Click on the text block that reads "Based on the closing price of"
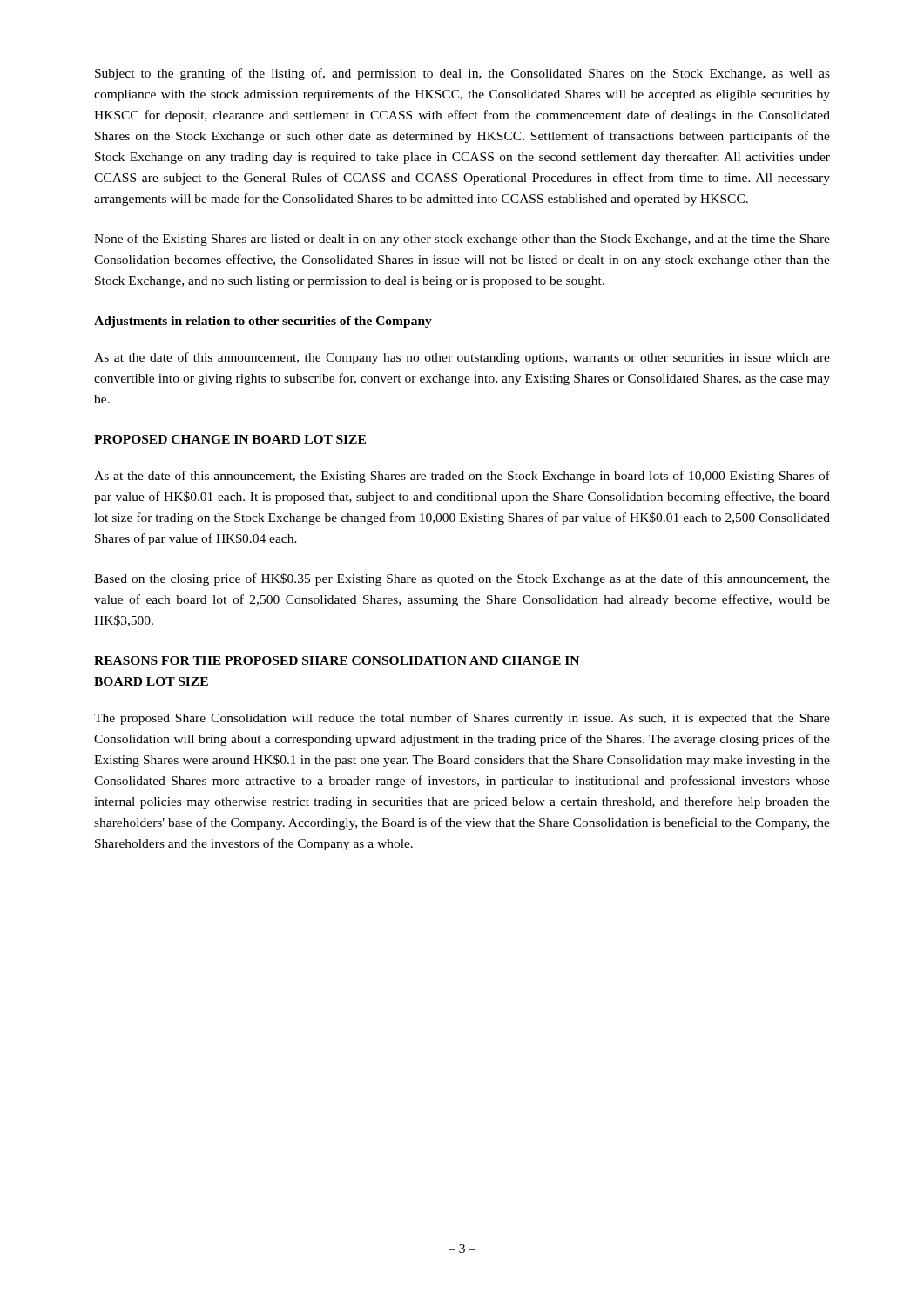Screen dimensions: 1307x924 click(462, 599)
